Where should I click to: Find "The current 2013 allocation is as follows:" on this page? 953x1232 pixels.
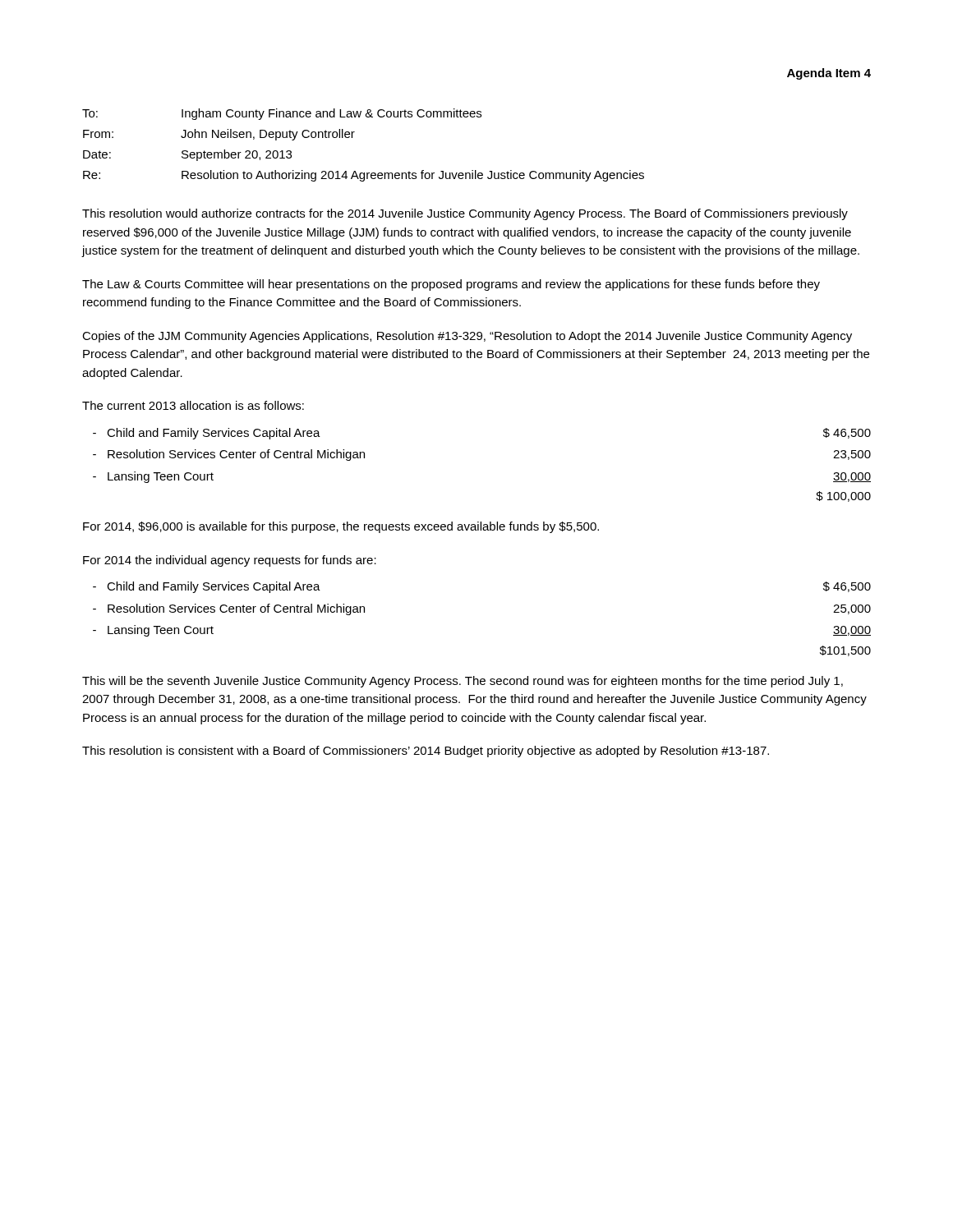193,405
